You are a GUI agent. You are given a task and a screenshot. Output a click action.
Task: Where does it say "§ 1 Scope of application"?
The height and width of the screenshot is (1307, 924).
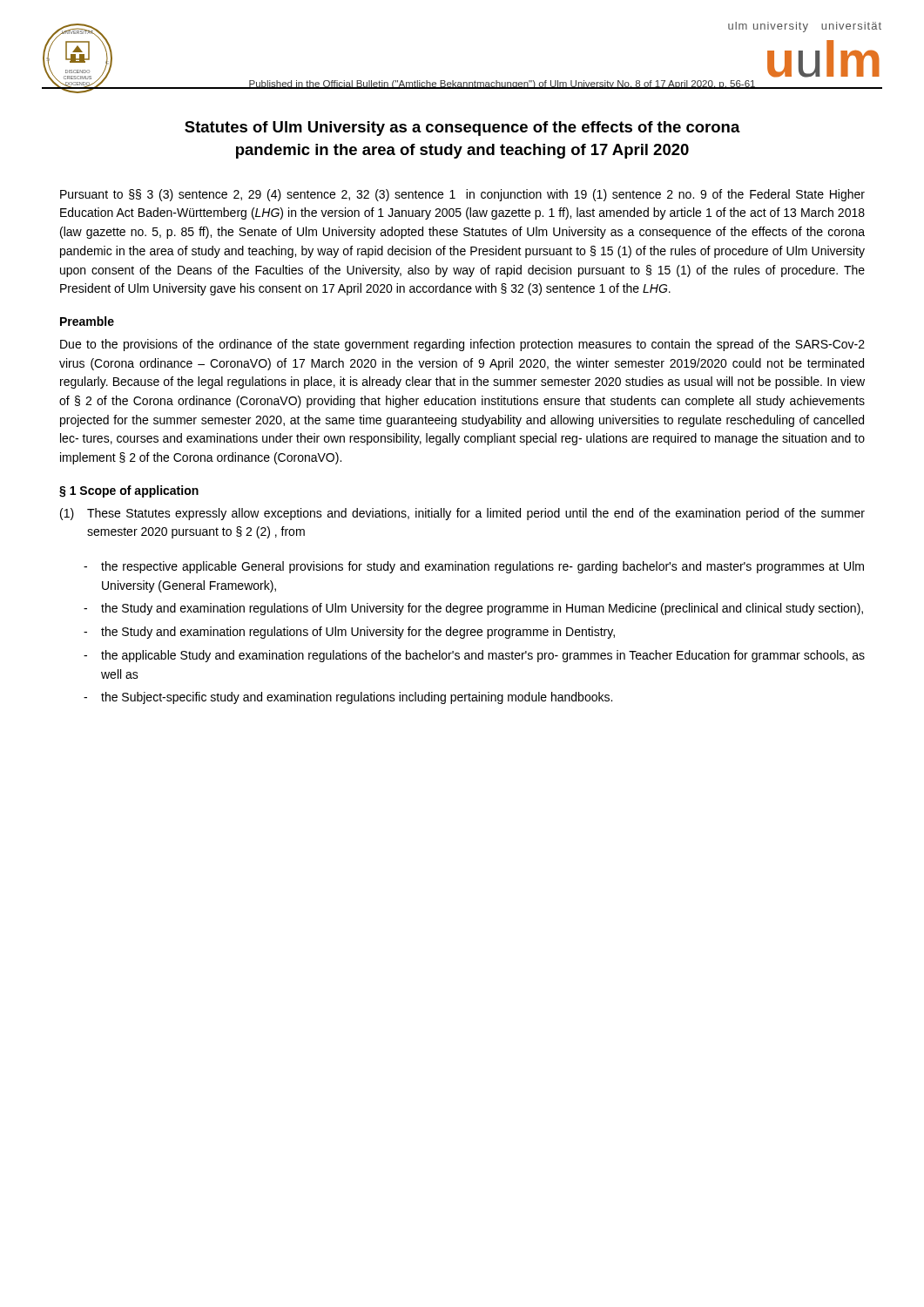pos(129,490)
